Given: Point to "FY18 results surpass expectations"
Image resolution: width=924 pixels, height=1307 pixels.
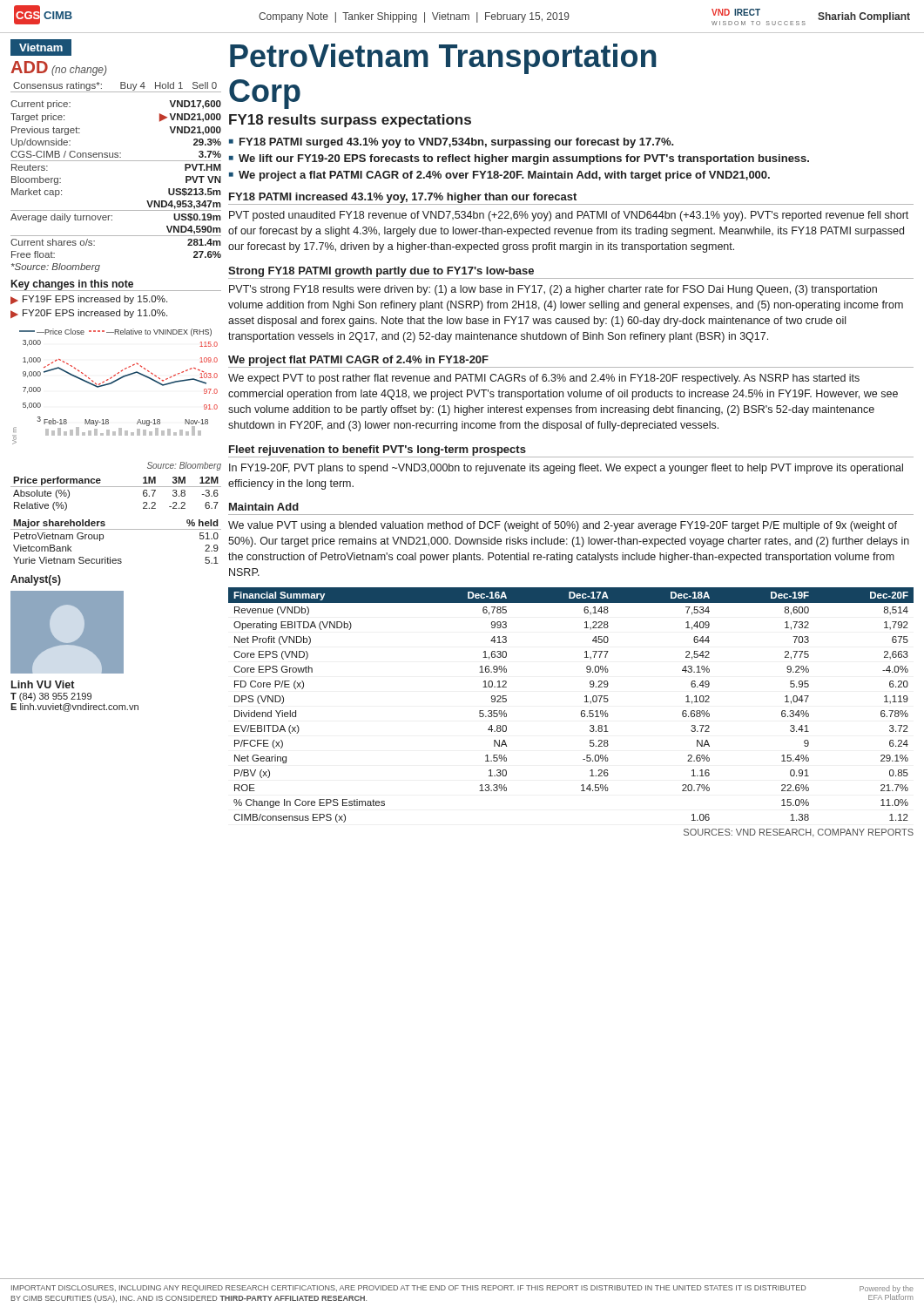Looking at the screenshot, I should click(x=350, y=120).
